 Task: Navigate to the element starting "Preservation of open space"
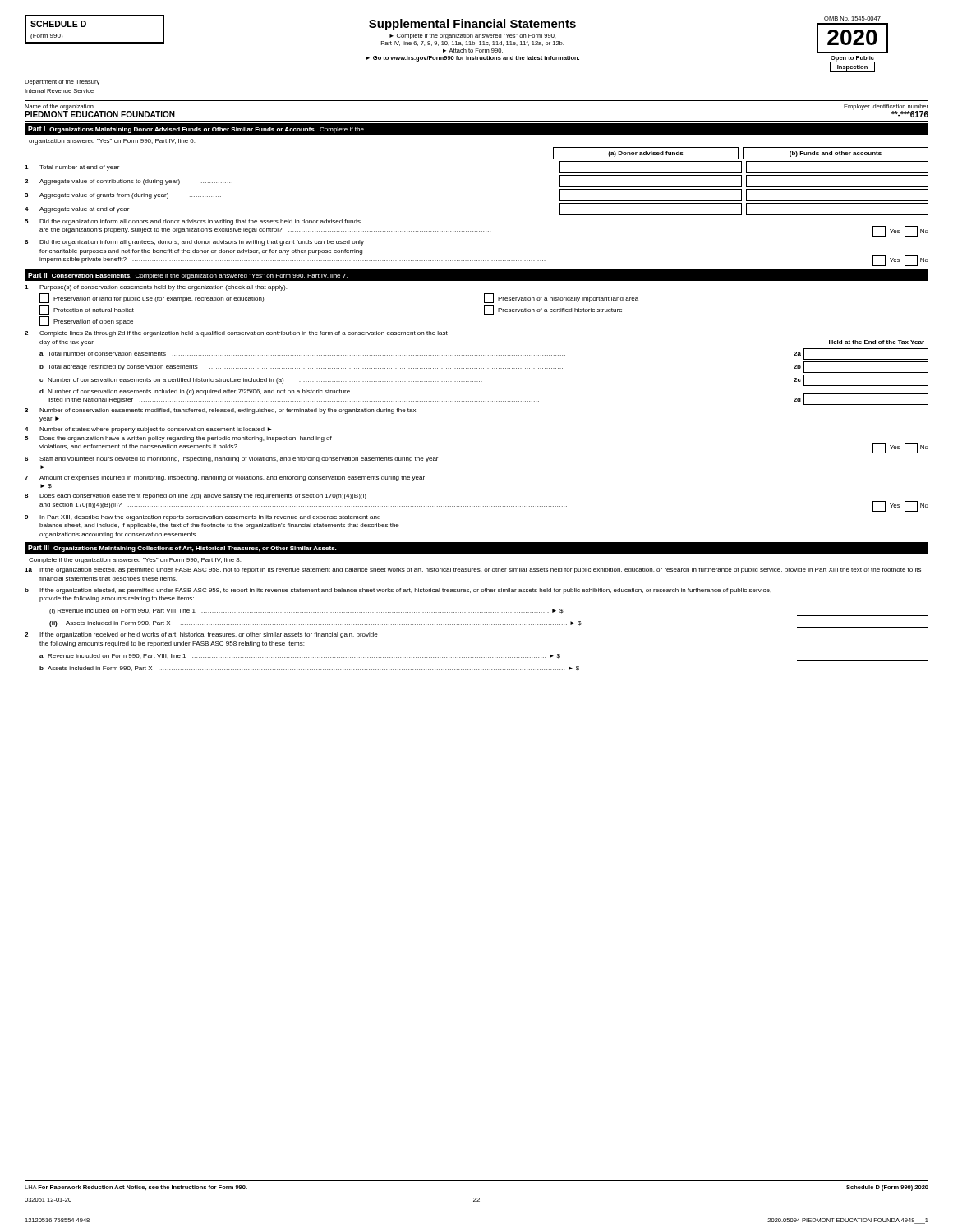tap(93, 321)
